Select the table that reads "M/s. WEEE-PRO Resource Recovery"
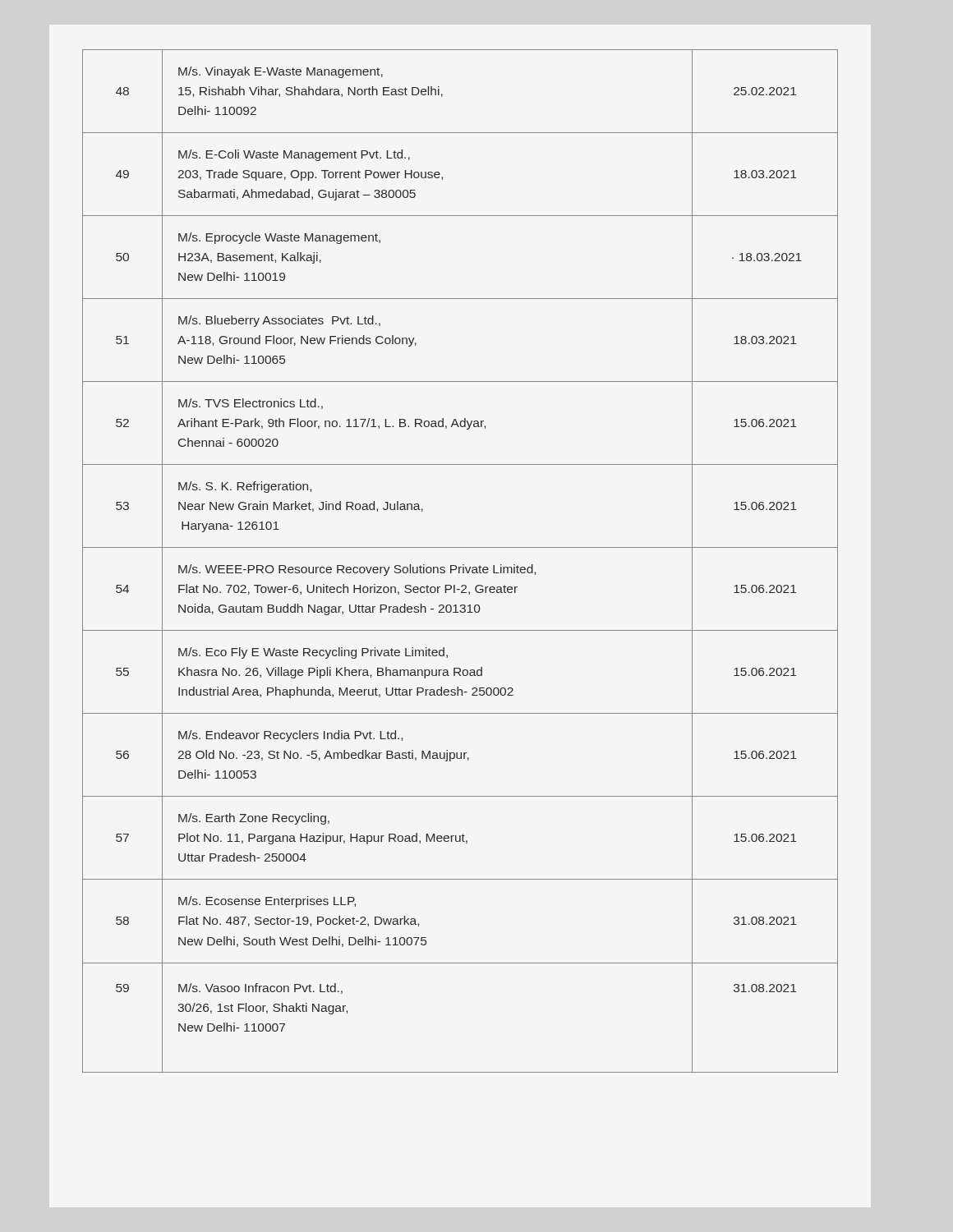 tap(460, 561)
